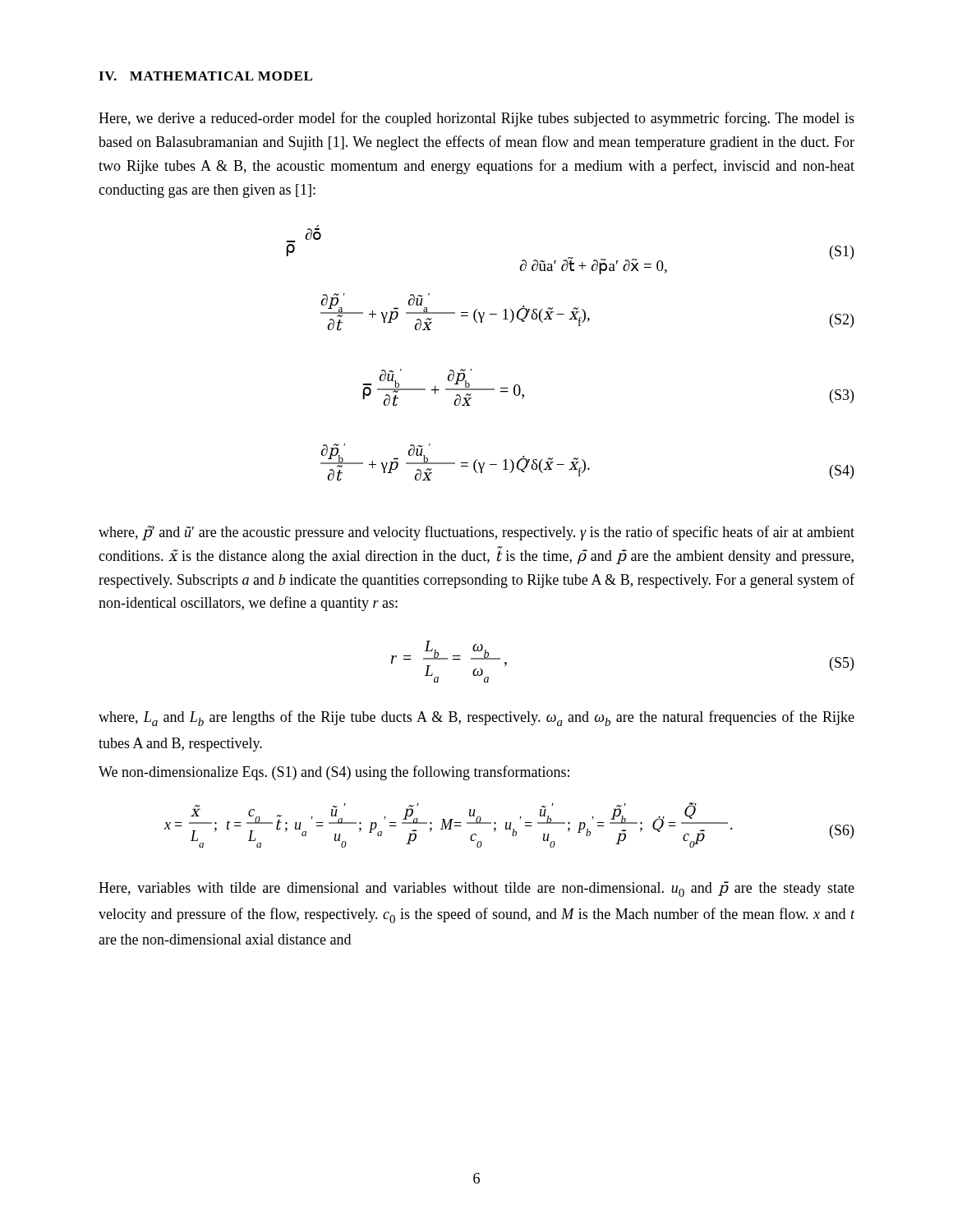The image size is (953, 1232).
Task: Click on the formula that reads "r = Lb La"
Action: pyautogui.click(x=435, y=659)
